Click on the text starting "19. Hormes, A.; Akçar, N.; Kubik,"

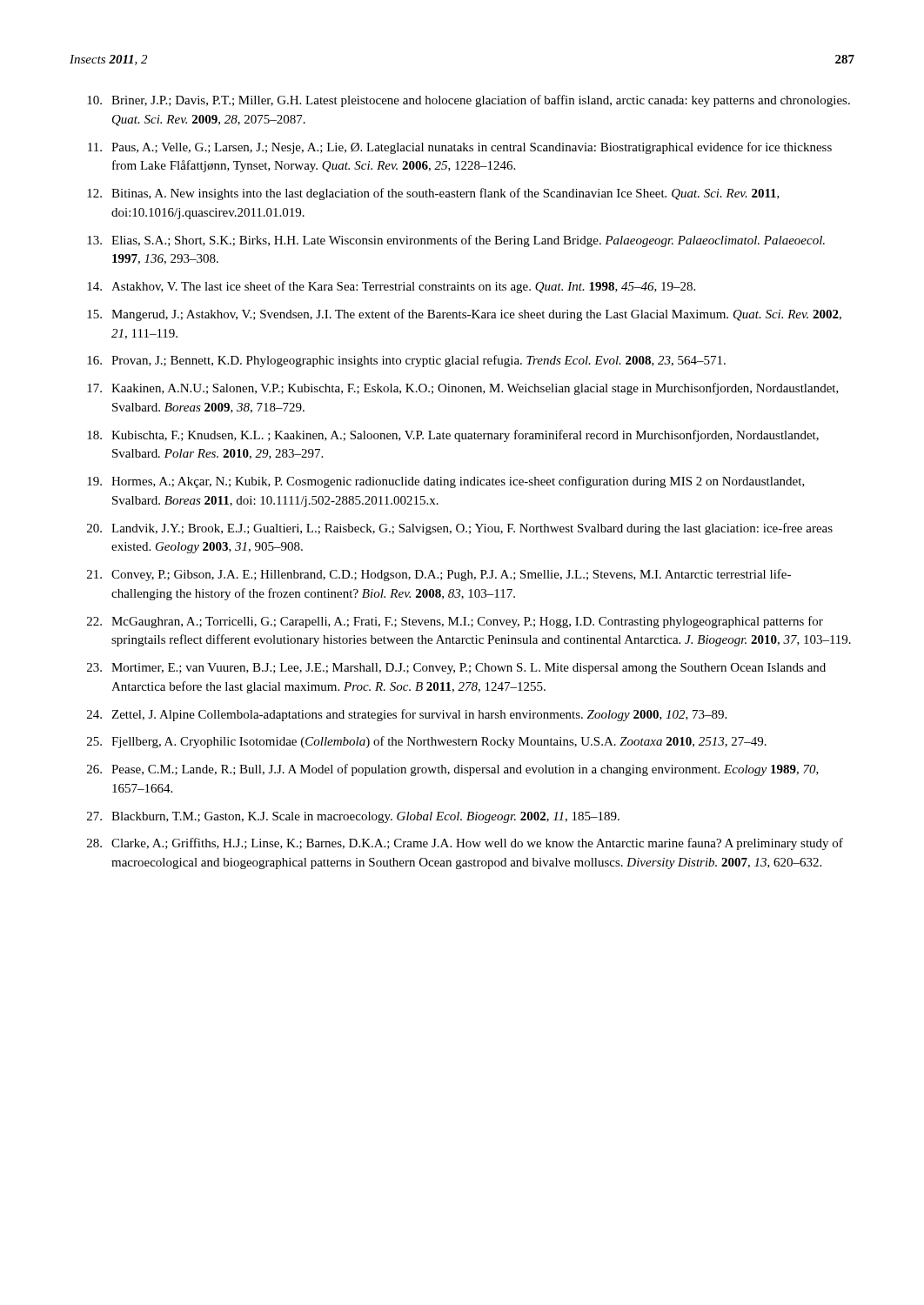pyautogui.click(x=462, y=491)
